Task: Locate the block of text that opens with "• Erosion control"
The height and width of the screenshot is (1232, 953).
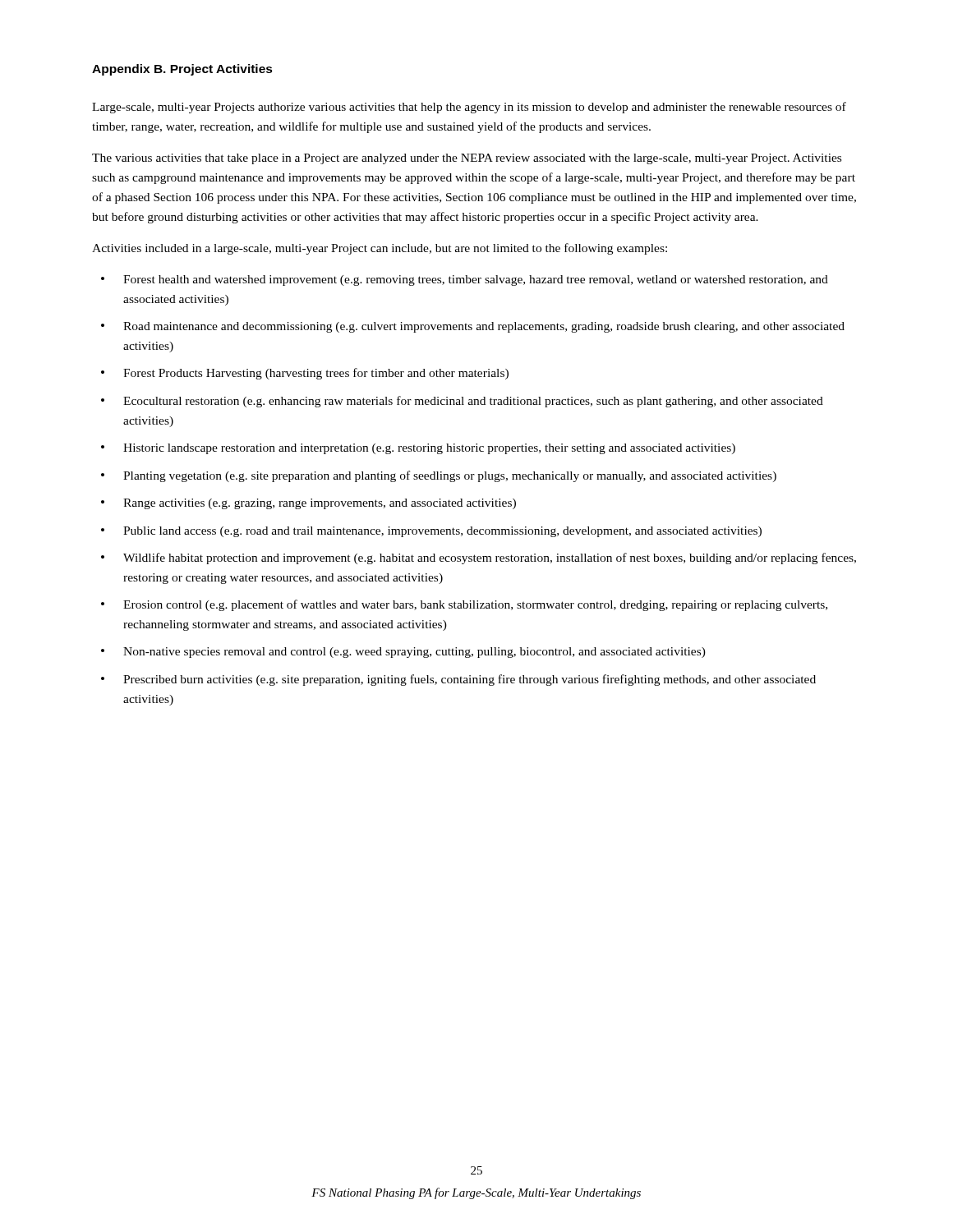Action: pos(476,615)
